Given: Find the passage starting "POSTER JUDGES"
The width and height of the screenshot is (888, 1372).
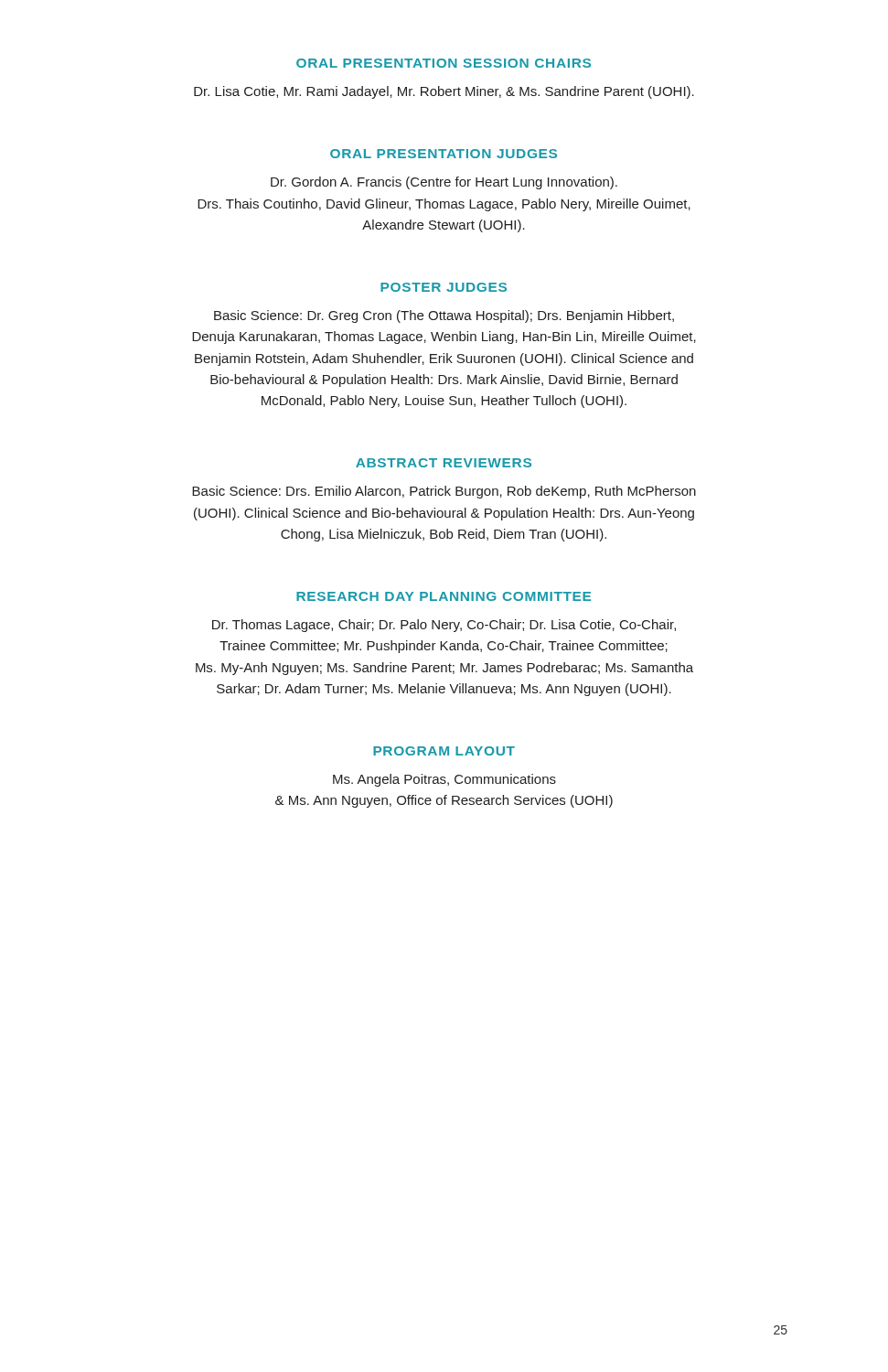Looking at the screenshot, I should [x=444, y=287].
